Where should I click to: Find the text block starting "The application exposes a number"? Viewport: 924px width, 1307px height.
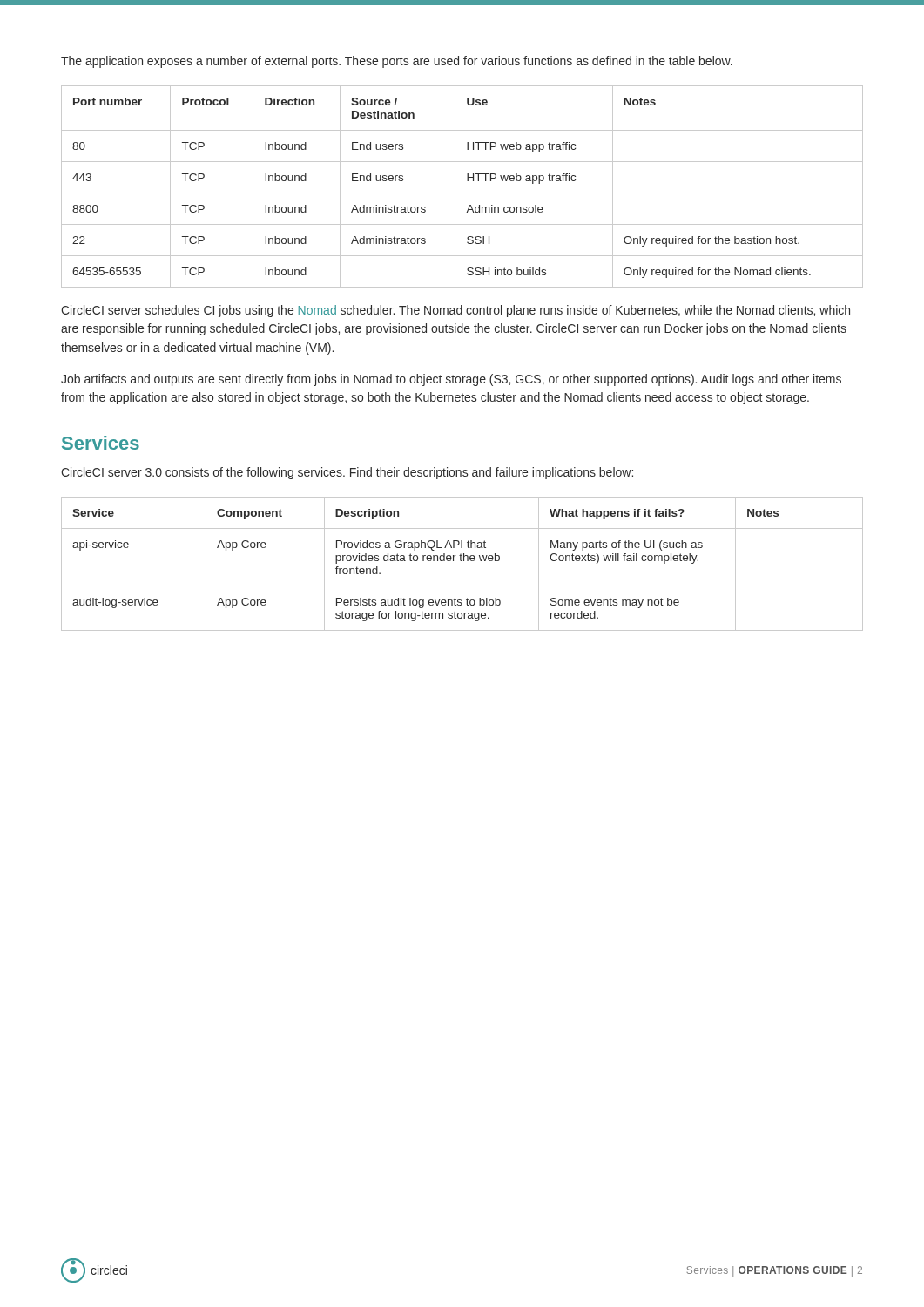(397, 61)
